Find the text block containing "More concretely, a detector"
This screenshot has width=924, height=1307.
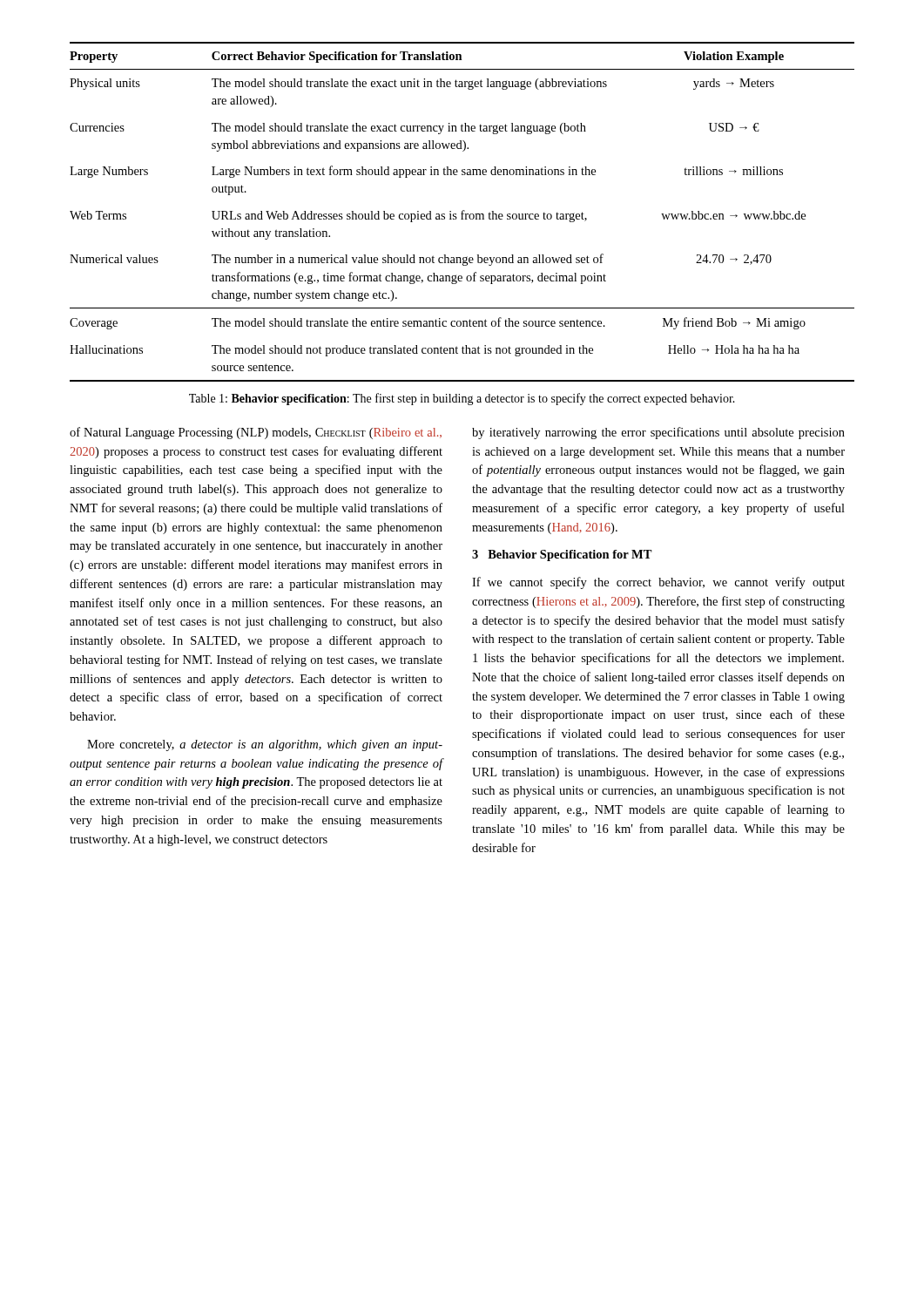pyautogui.click(x=256, y=792)
